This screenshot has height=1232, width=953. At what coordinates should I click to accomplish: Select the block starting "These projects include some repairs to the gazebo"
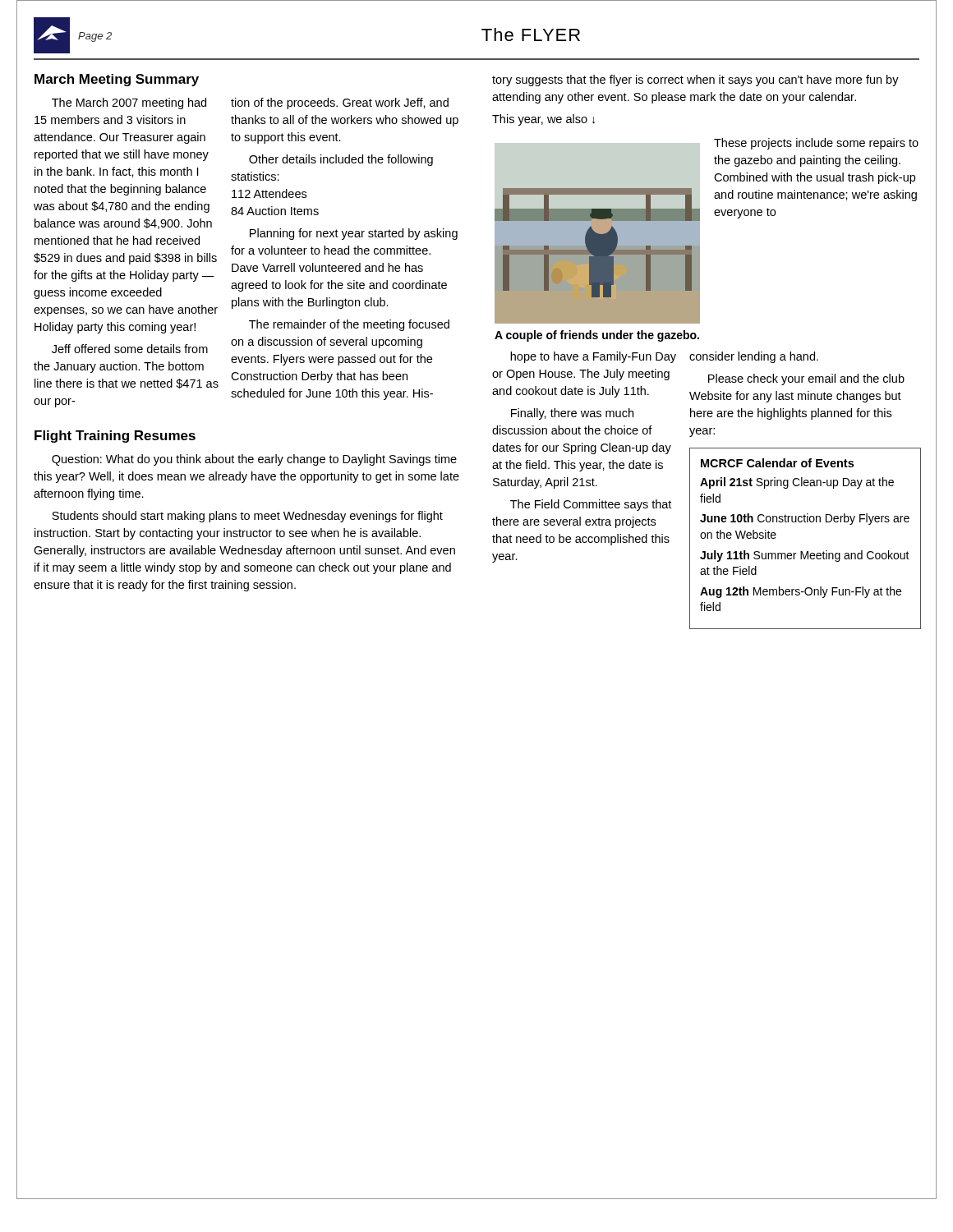tap(817, 178)
